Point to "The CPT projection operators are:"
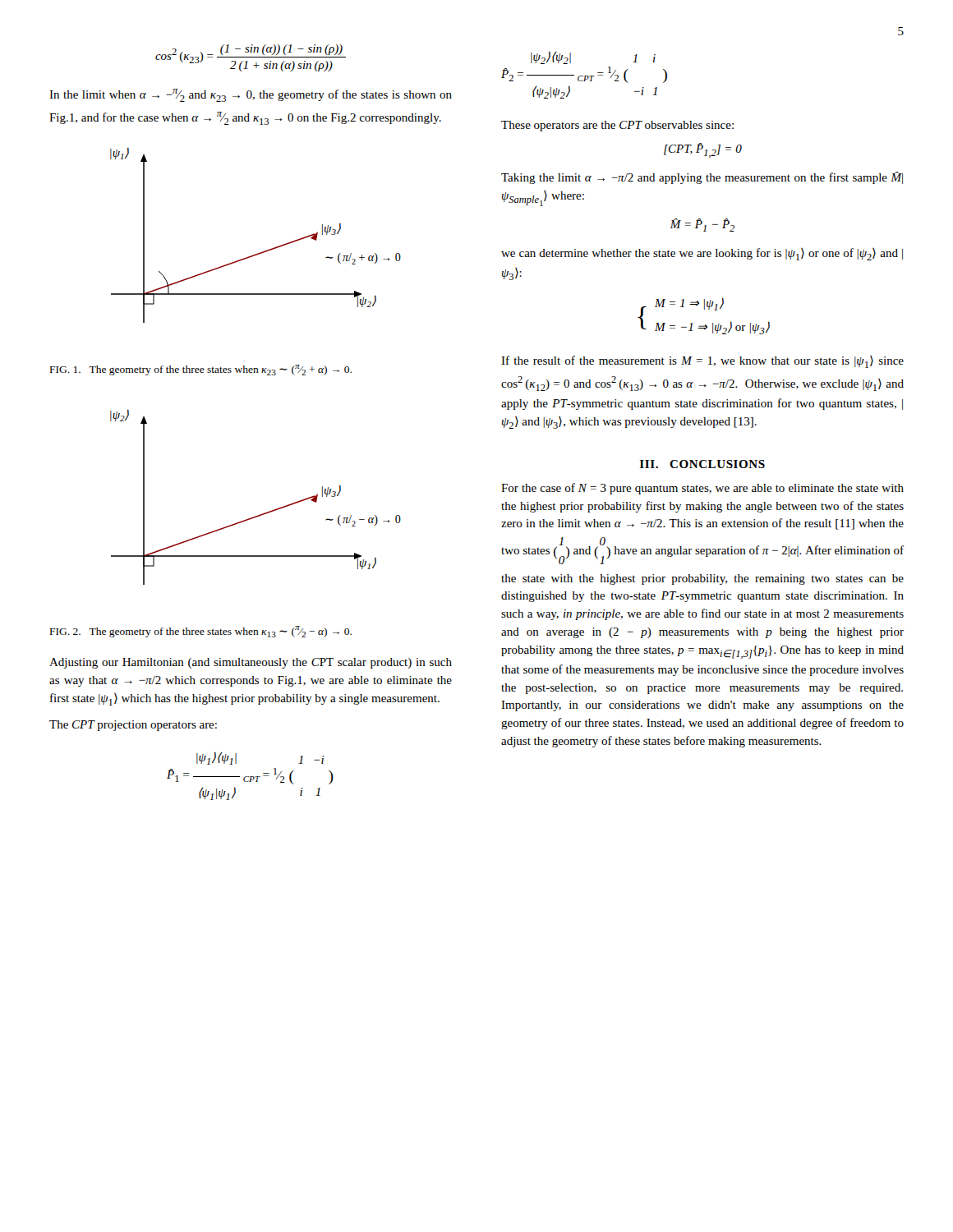 [133, 724]
